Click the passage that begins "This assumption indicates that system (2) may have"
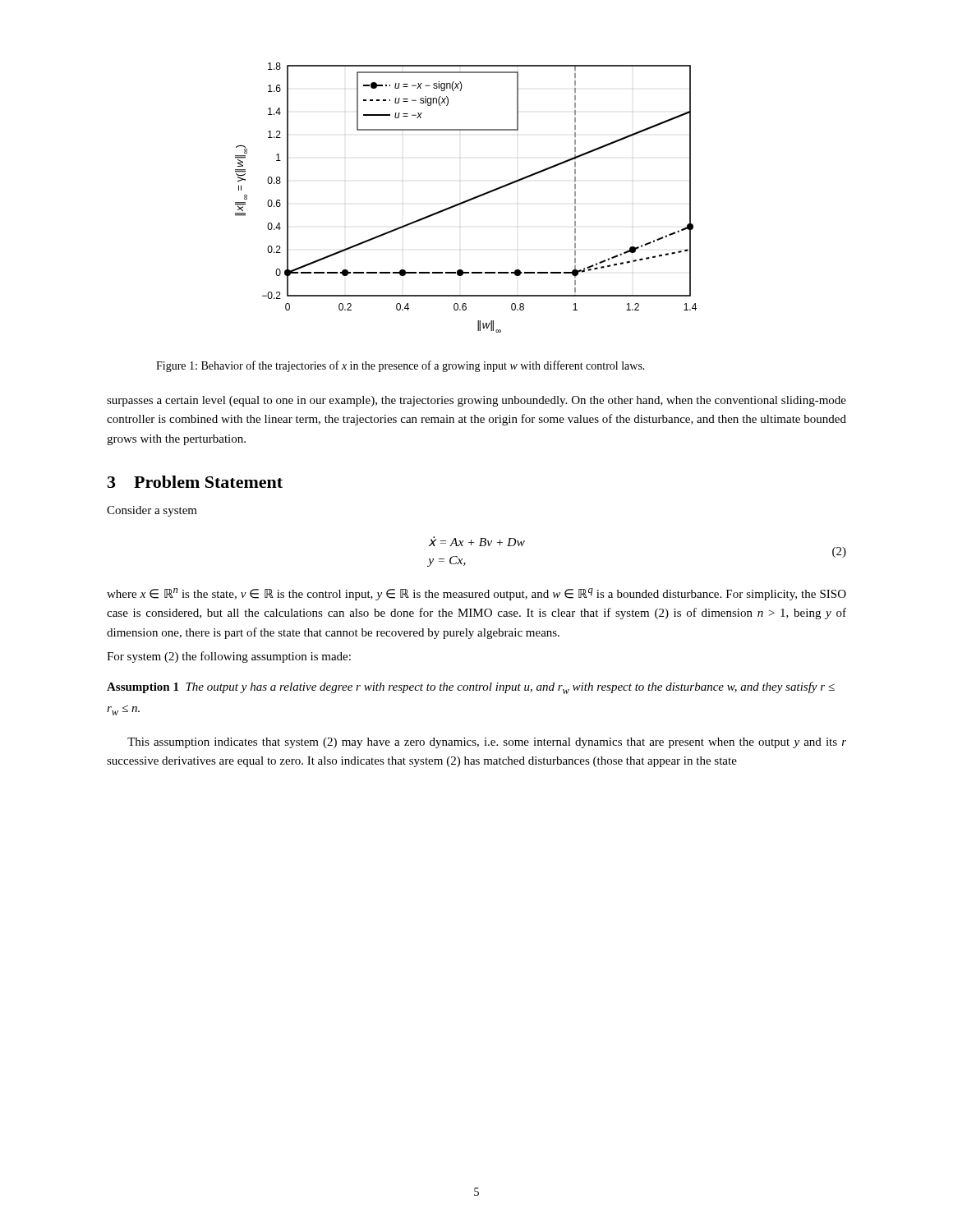Screen dimensions: 1232x953 coord(476,751)
